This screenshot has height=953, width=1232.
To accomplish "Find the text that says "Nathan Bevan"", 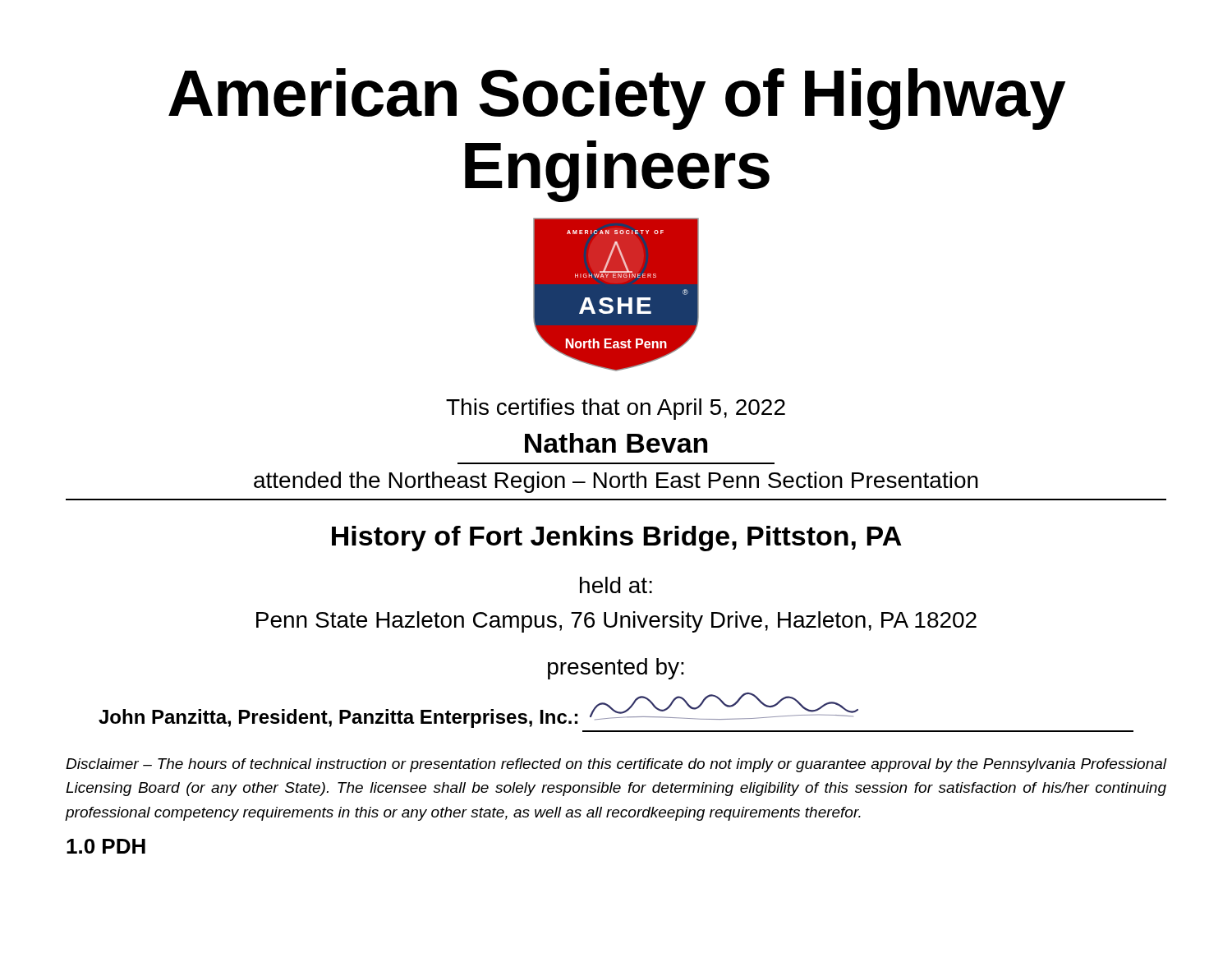I will pos(616,446).
